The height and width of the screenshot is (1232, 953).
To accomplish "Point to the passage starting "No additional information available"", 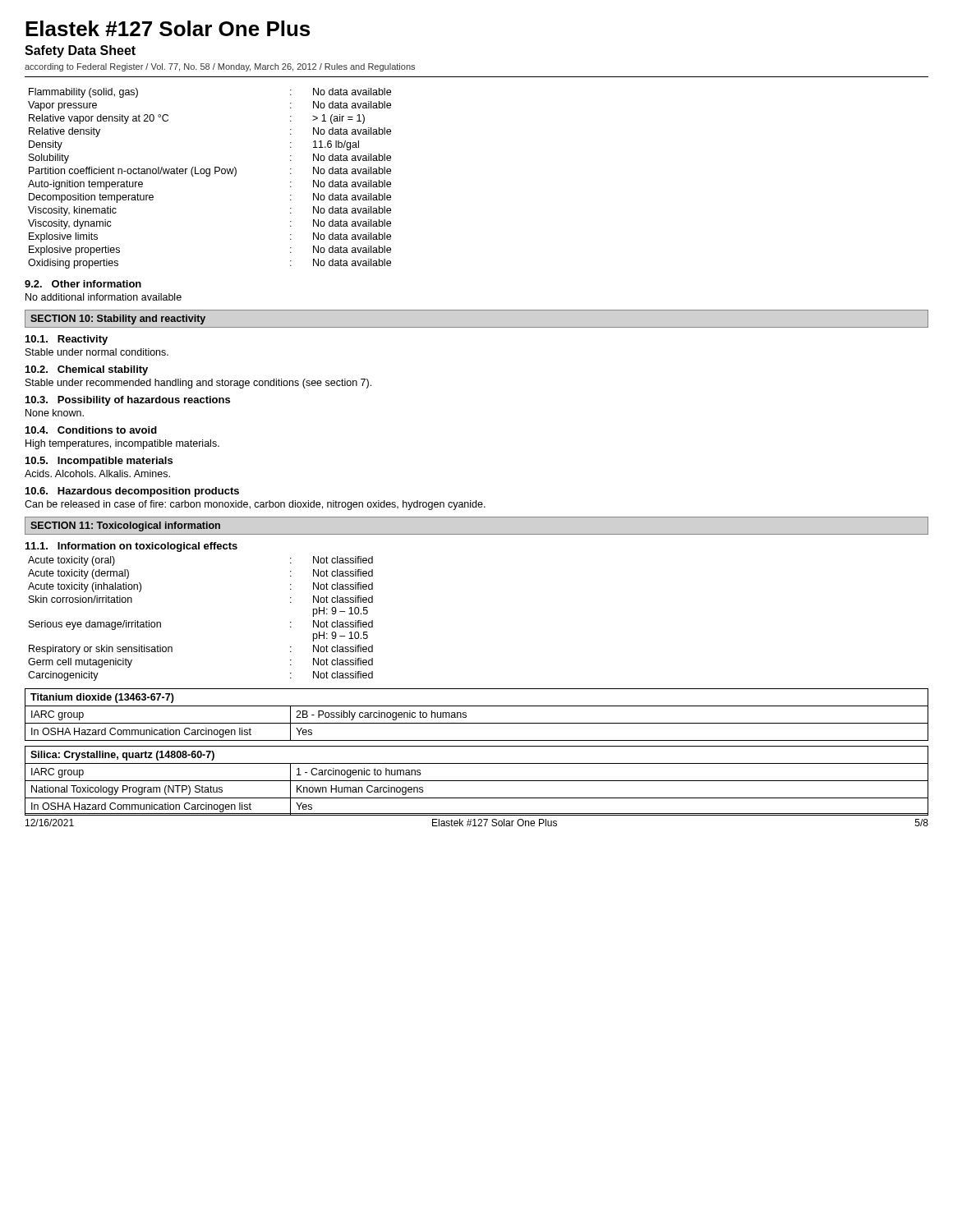I will pyautogui.click(x=104, y=297).
